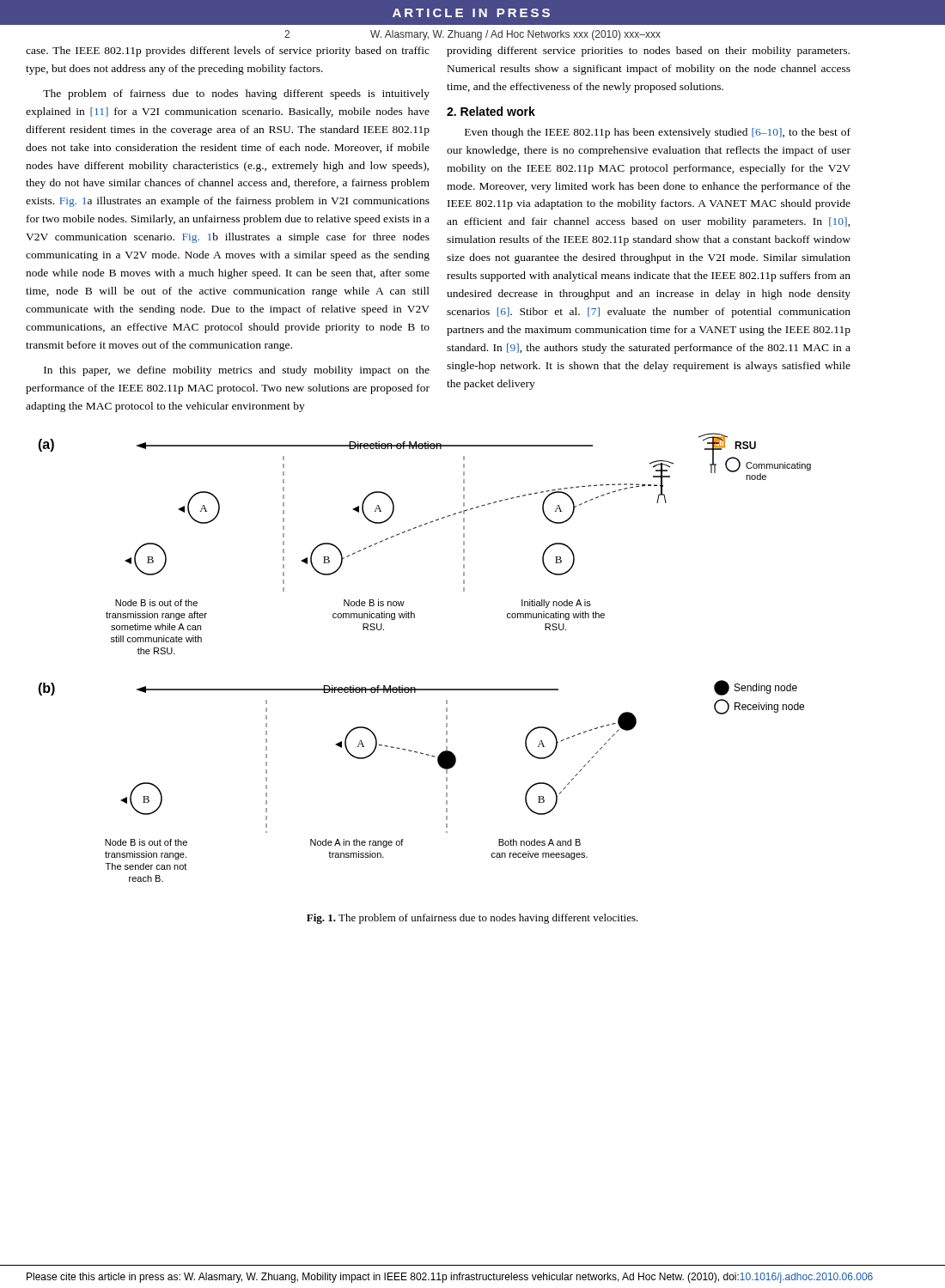
Task: Select the text block starting "Fig. 1. The problem of unfairness due to"
Action: click(x=472, y=918)
